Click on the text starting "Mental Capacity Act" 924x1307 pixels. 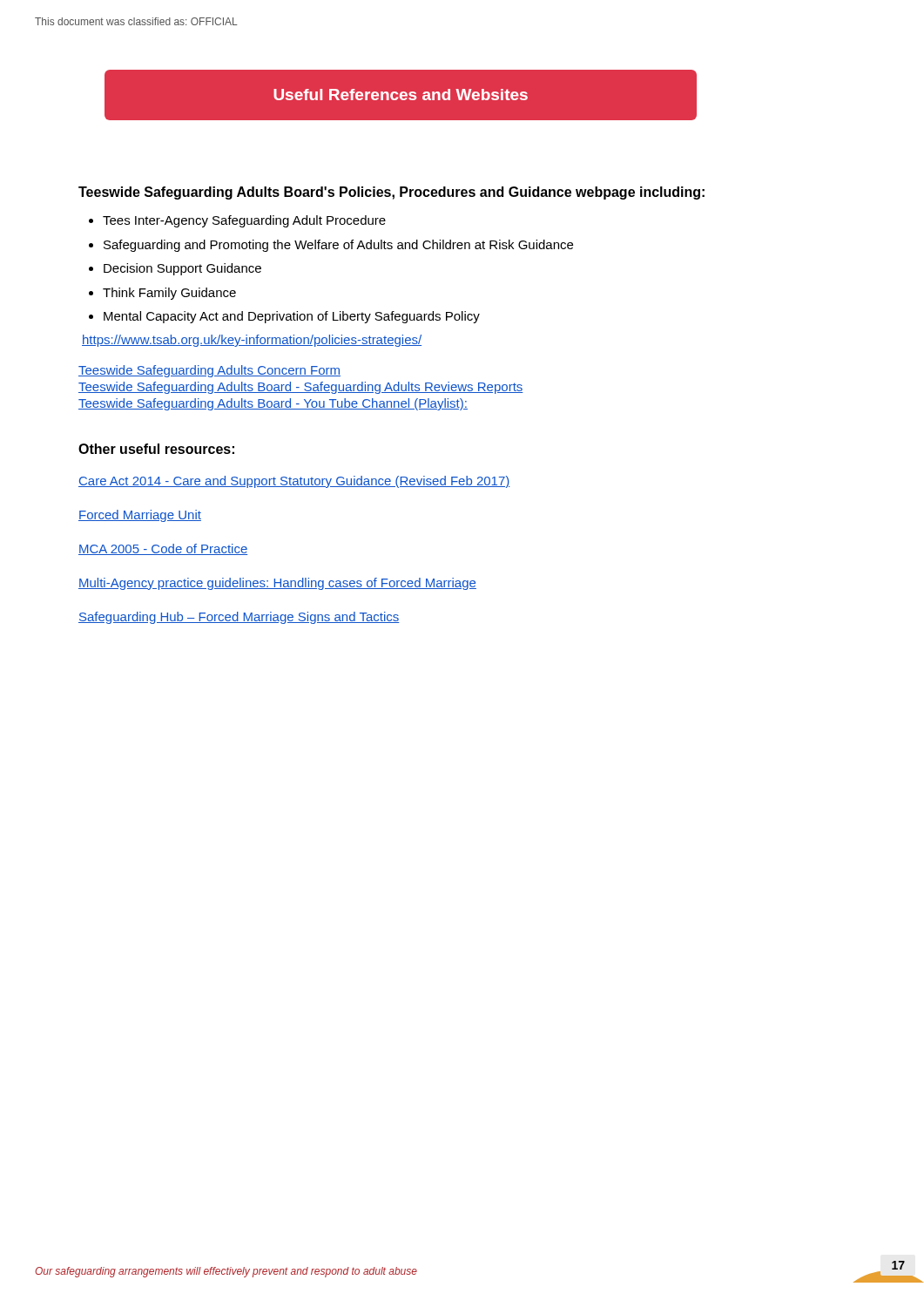291,316
